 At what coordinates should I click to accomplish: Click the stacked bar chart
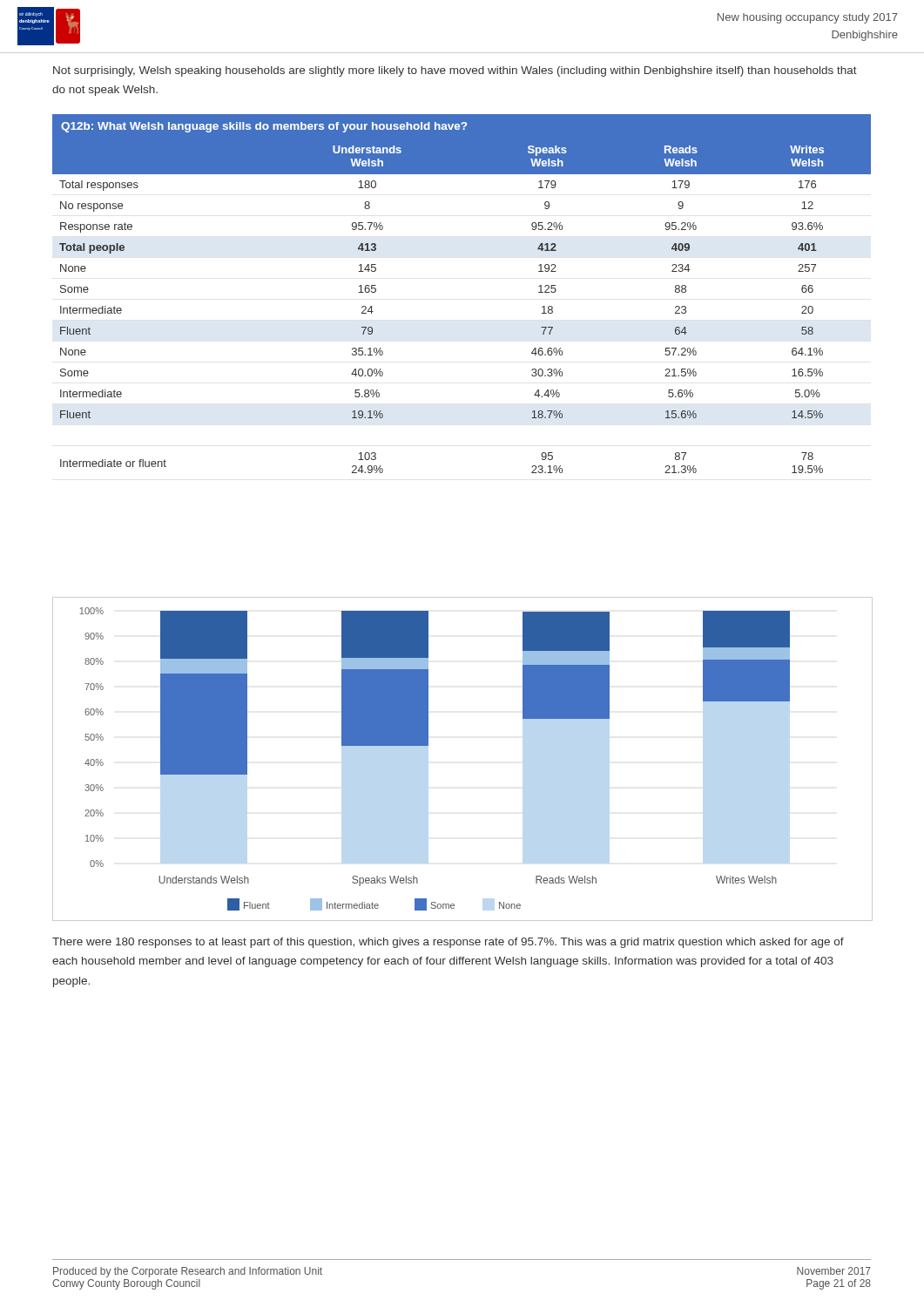(x=462, y=759)
